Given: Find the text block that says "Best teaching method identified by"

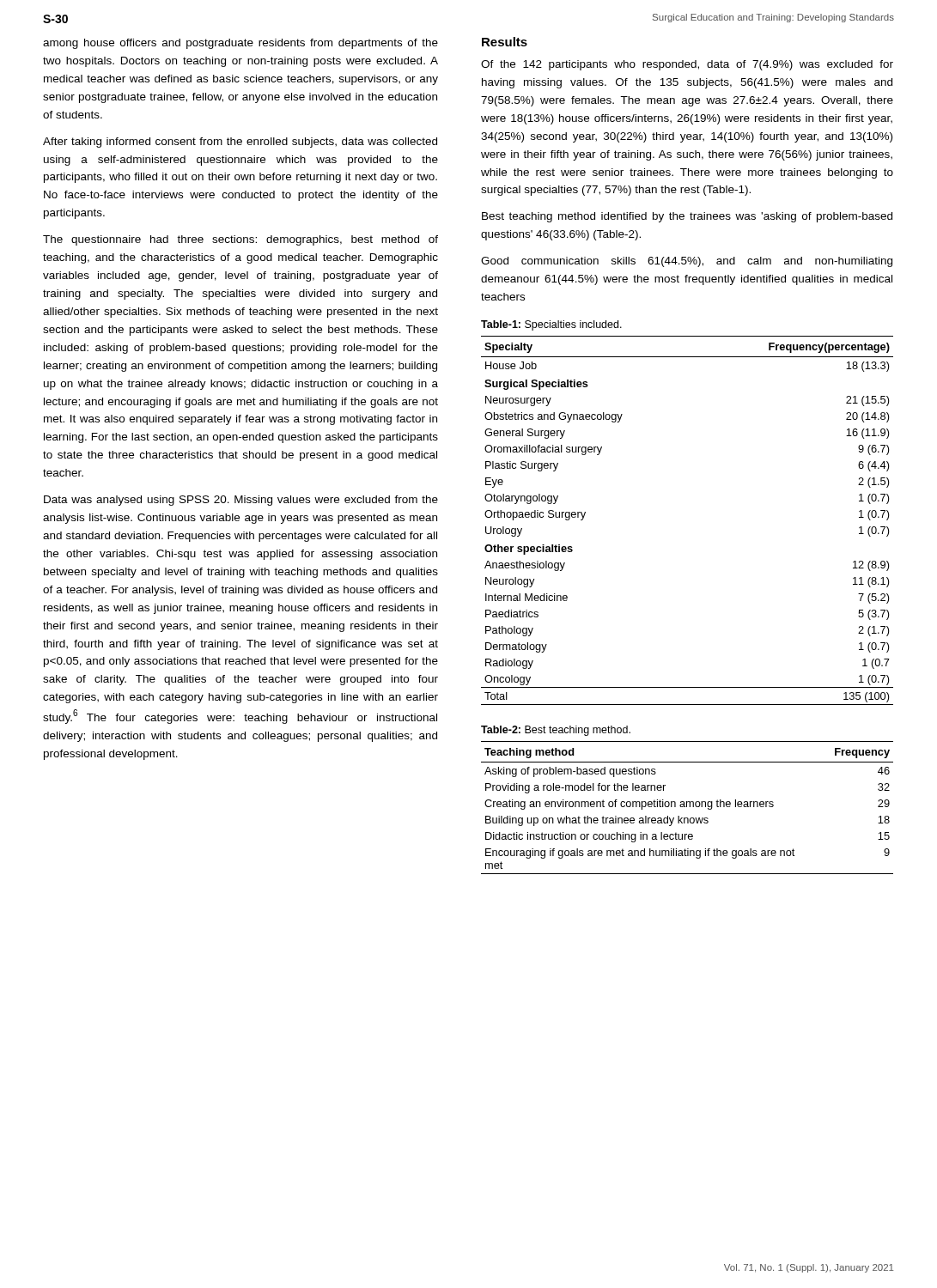Looking at the screenshot, I should pyautogui.click(x=687, y=226).
